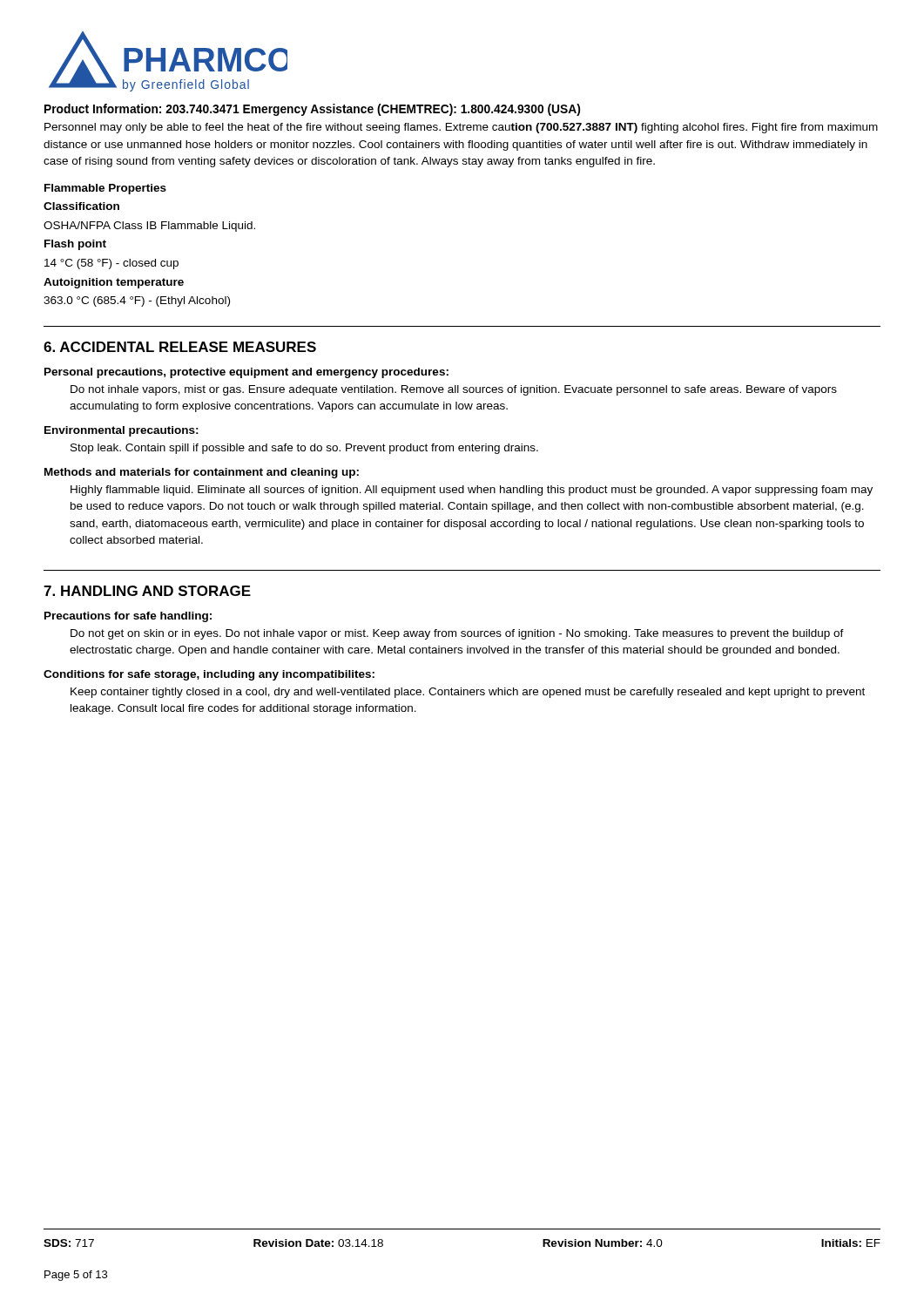
Task: Locate the region starting "Product Information: 203.740.3471 Emergency"
Action: coord(312,109)
